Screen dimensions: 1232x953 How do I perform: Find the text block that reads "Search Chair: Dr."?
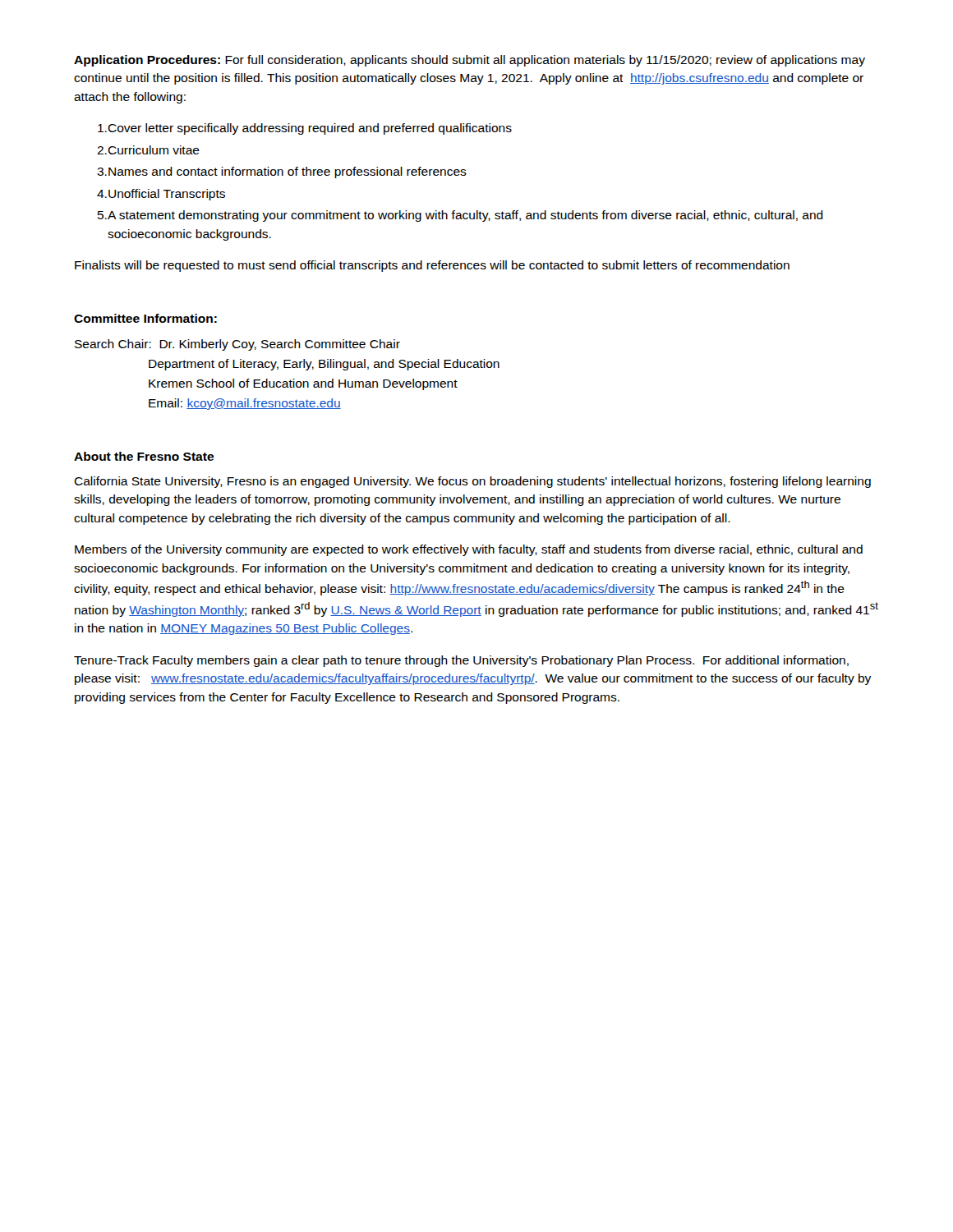(x=476, y=375)
